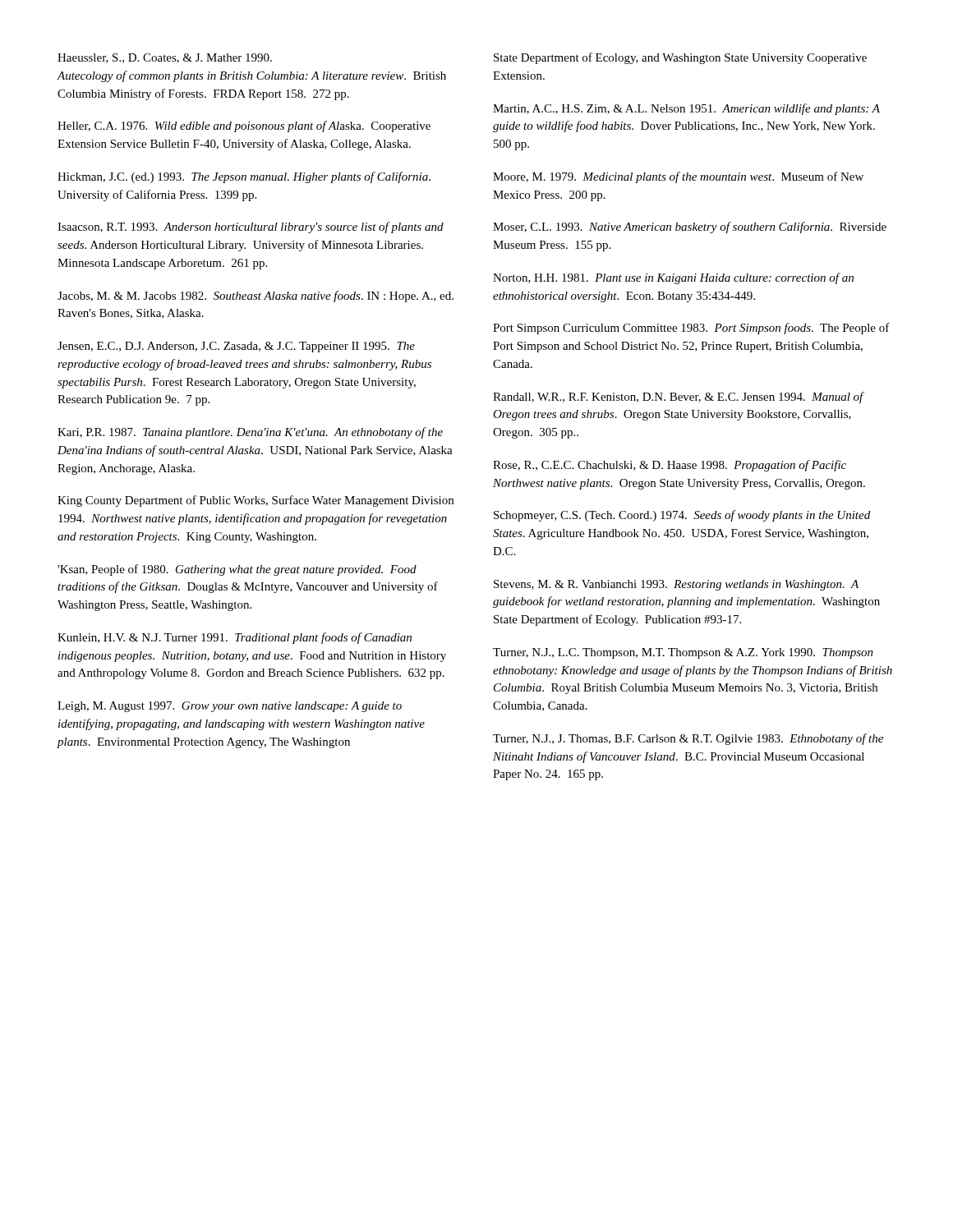Locate the block of text that opens with "Moser, C.L. 1993."
The width and height of the screenshot is (953, 1232).
[690, 236]
